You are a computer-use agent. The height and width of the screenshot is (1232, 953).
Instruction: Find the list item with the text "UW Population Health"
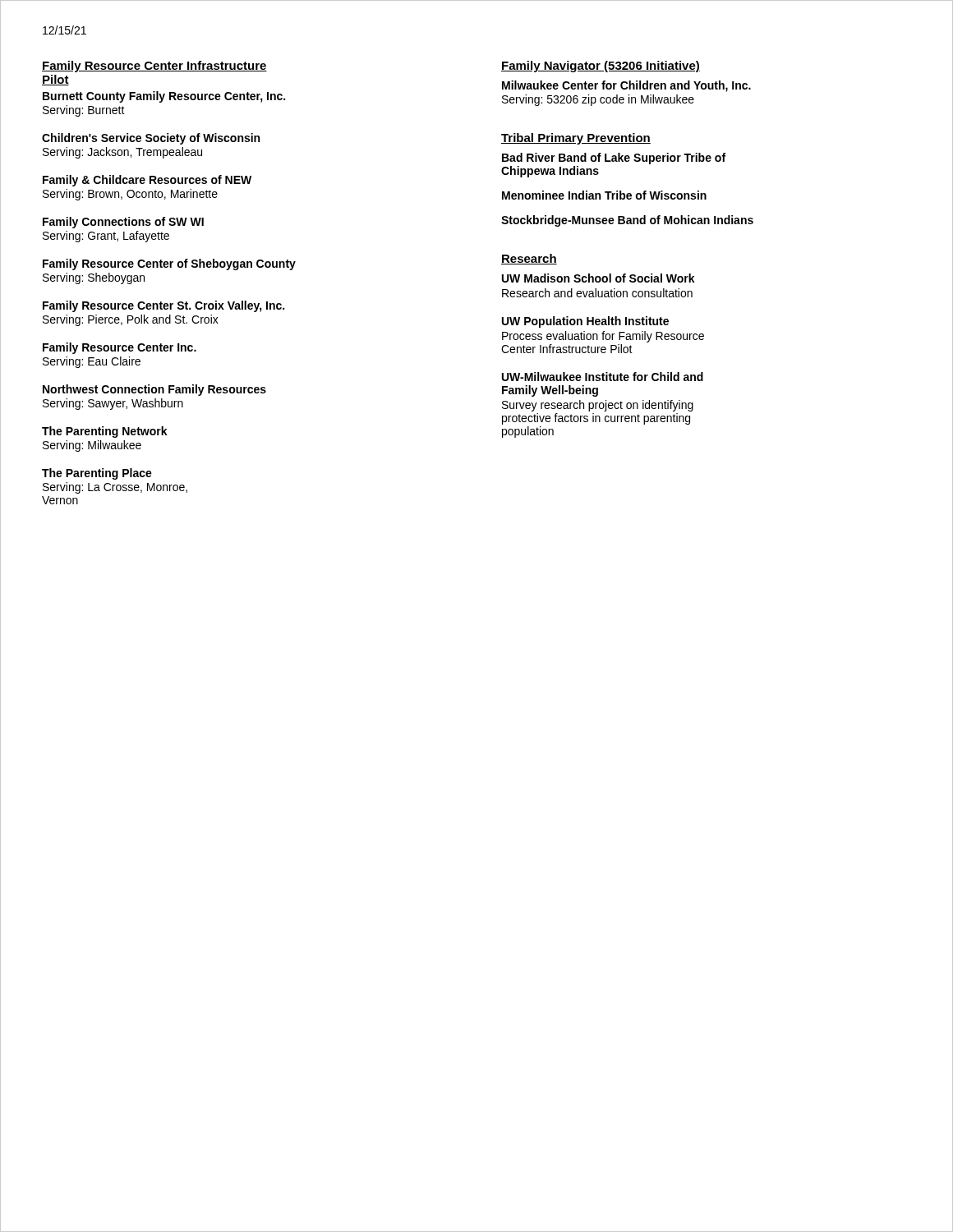[706, 335]
